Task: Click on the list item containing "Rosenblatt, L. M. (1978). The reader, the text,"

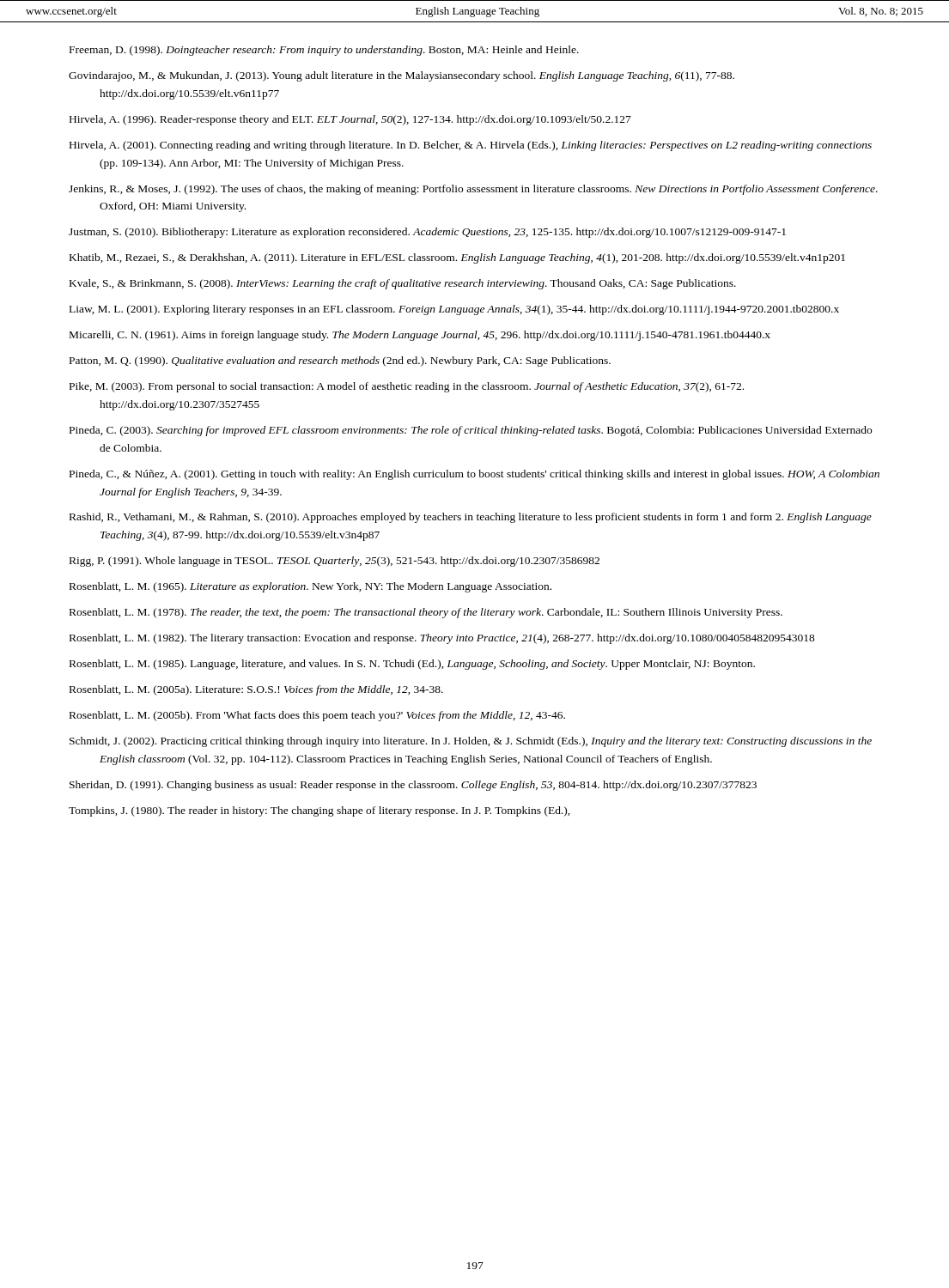Action: tap(426, 612)
